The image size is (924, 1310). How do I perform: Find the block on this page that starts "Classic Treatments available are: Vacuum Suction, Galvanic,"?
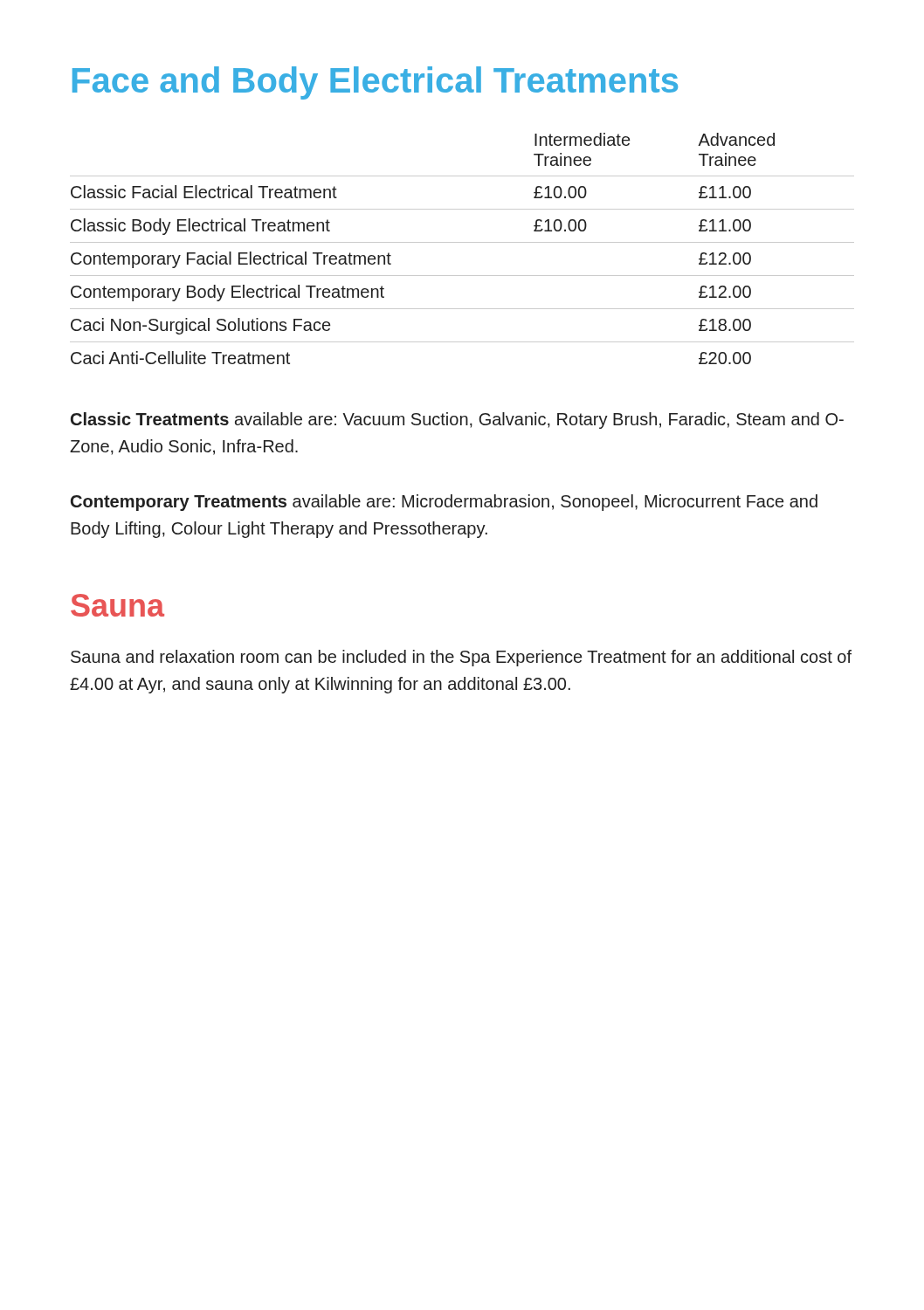[x=457, y=433]
